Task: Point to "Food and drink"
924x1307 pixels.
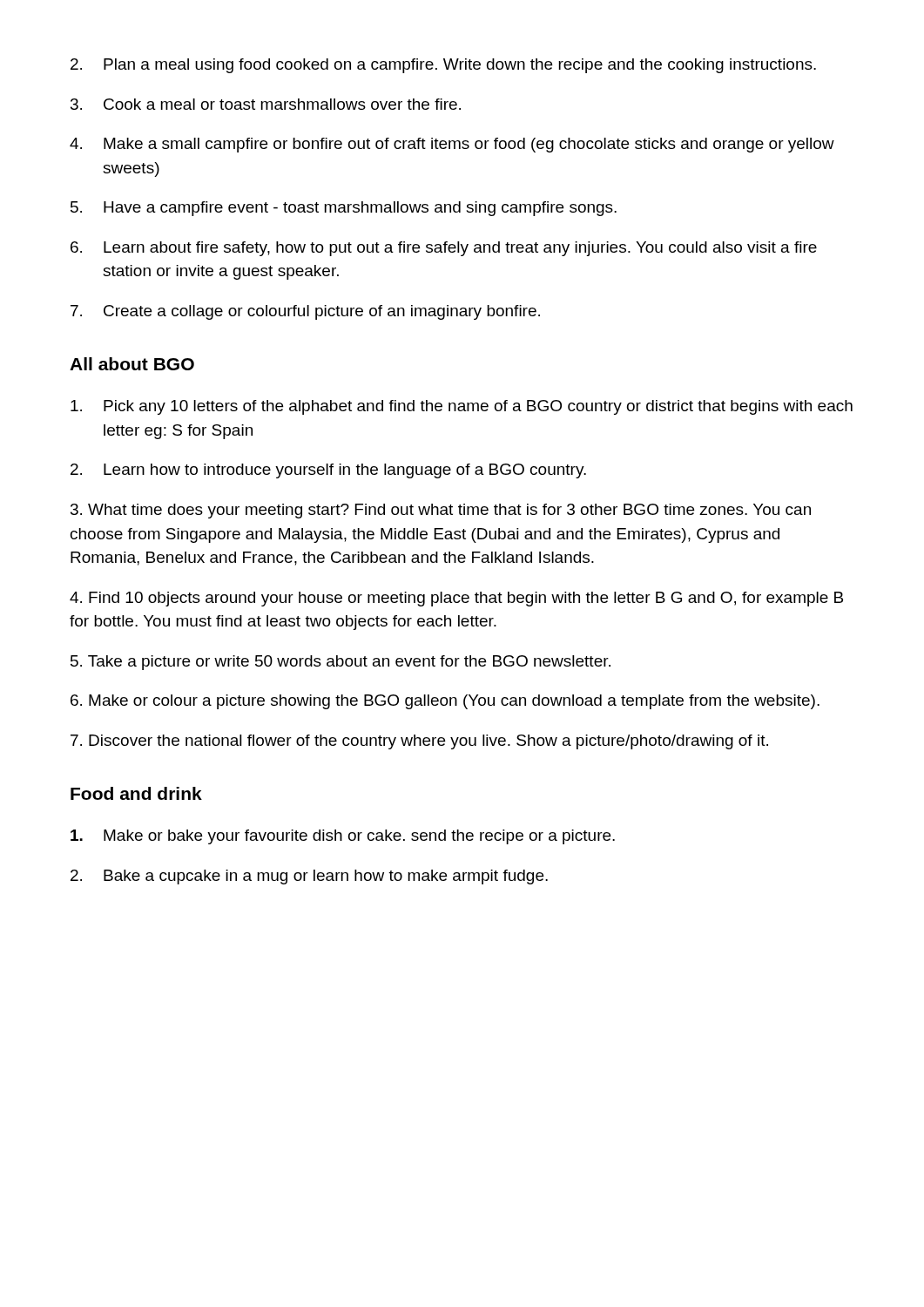Action: coord(136,794)
